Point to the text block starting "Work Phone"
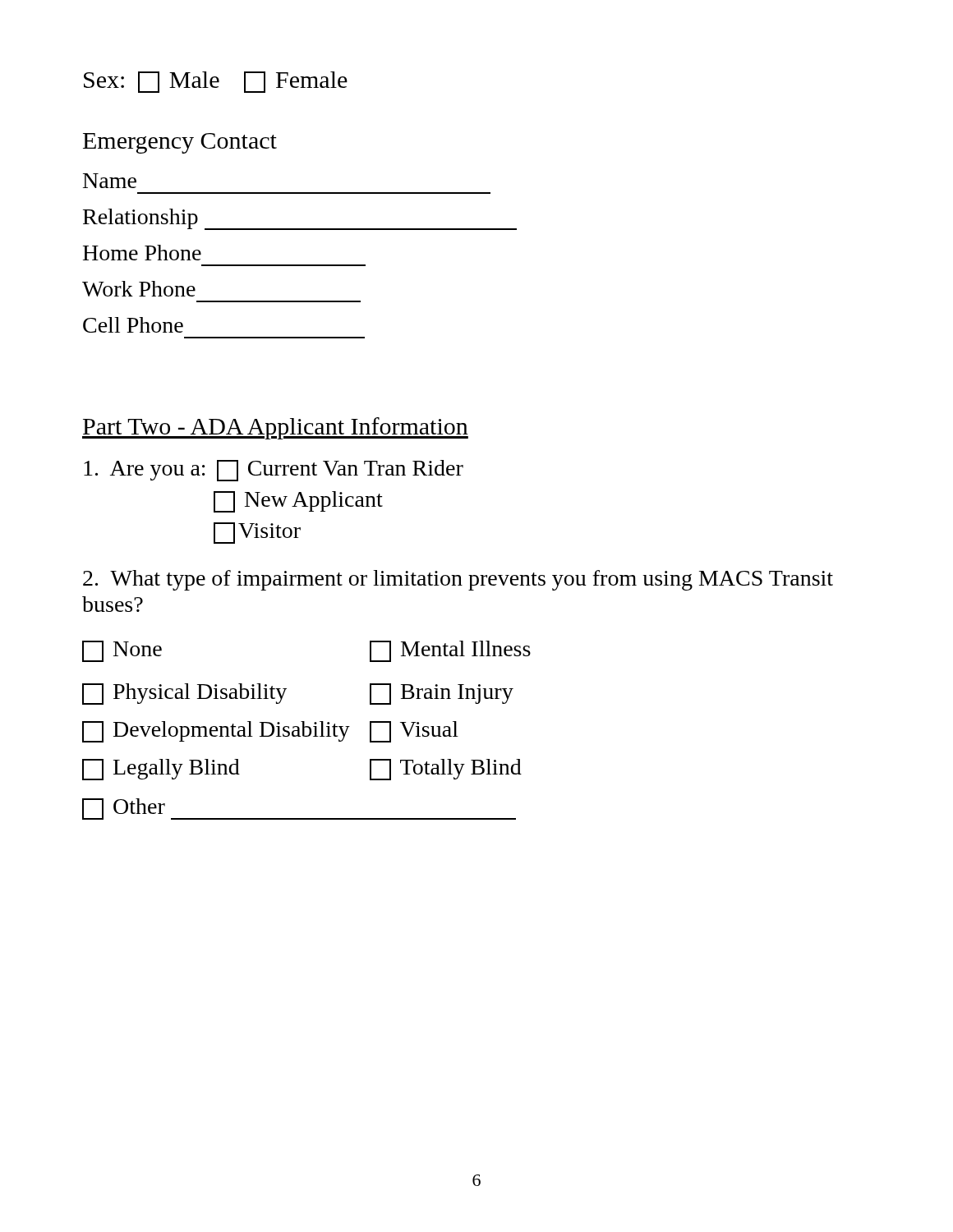This screenshot has height=1232, width=953. point(139,289)
